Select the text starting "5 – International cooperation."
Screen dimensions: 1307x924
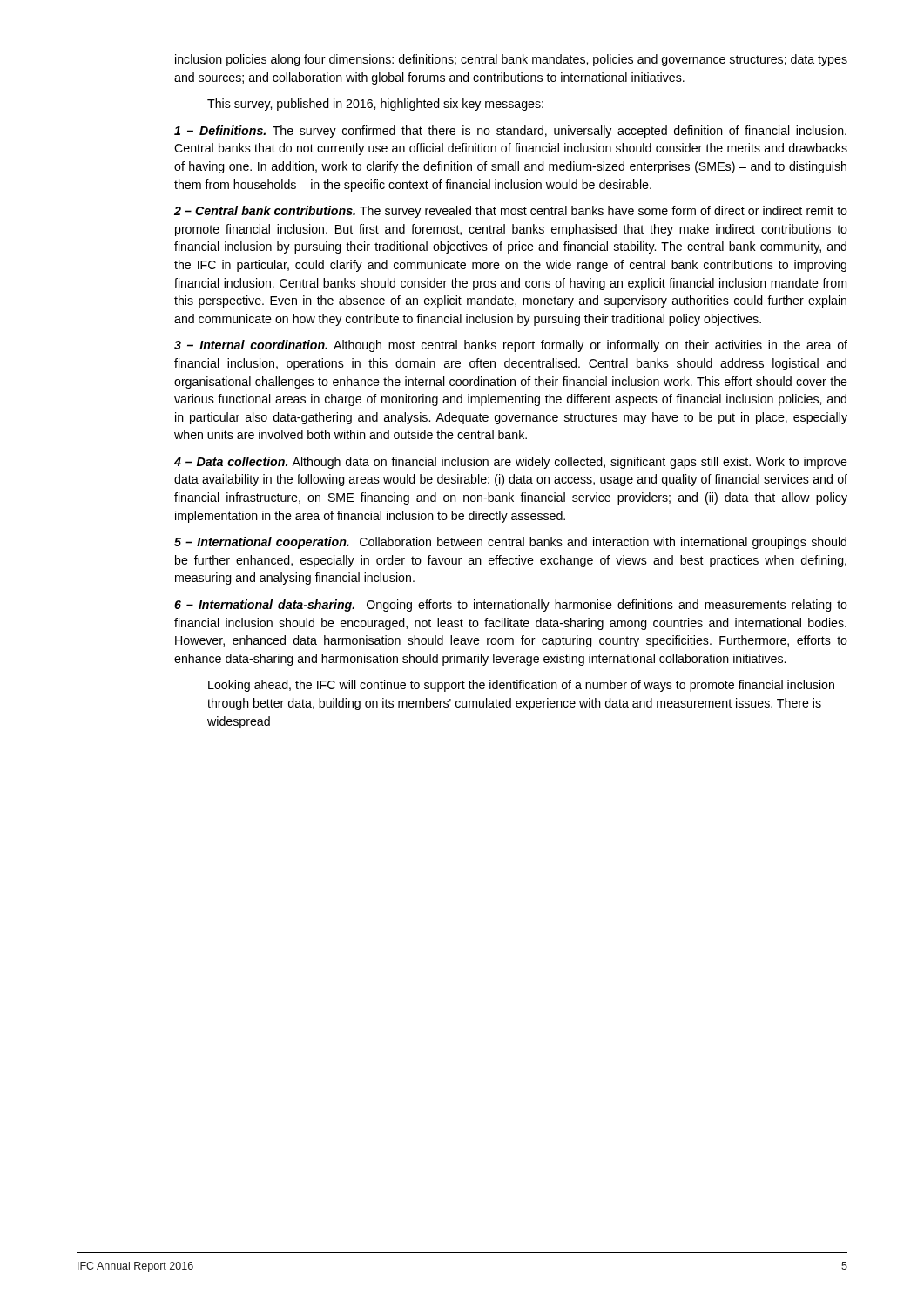pos(511,560)
